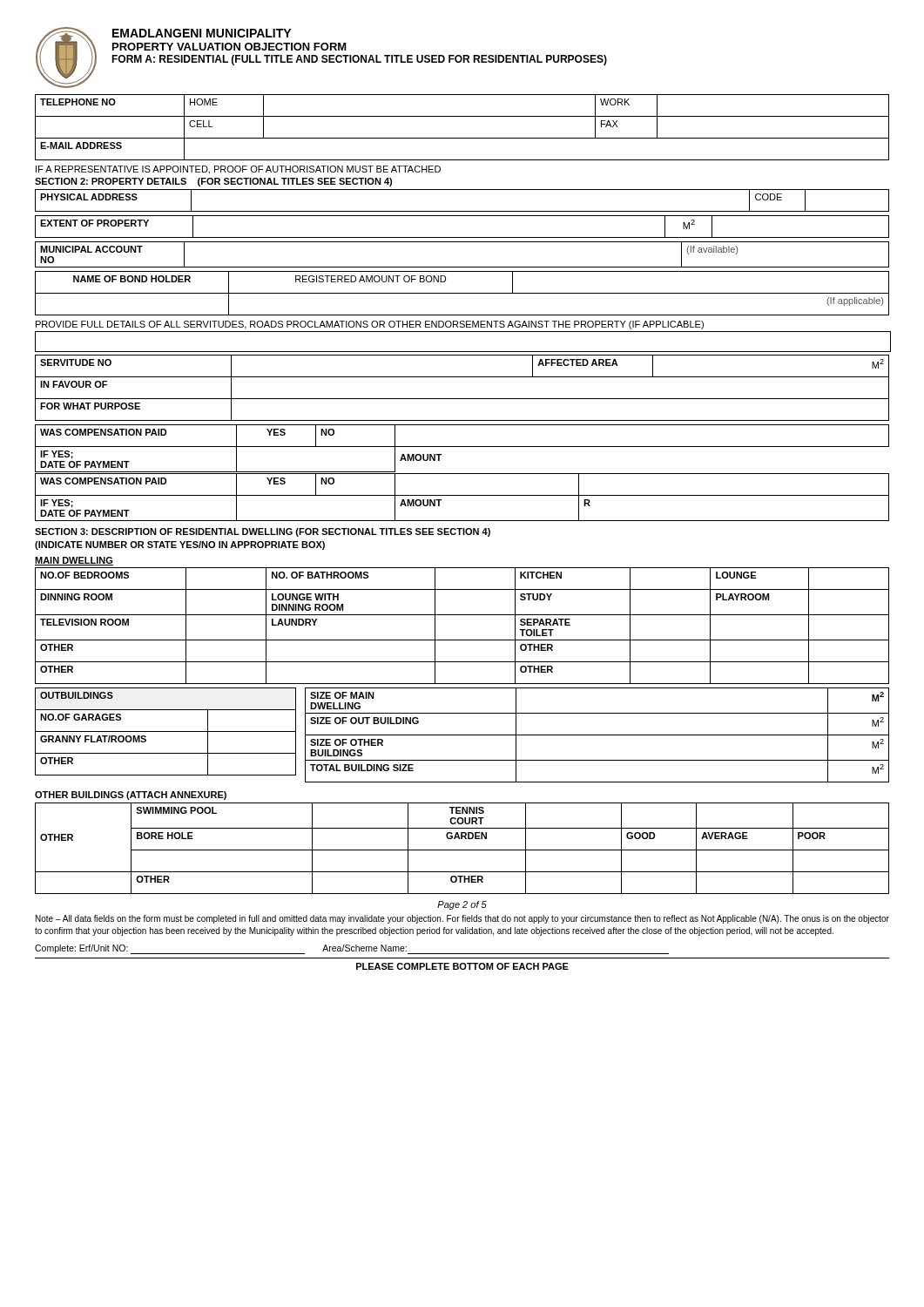Viewport: 924px width, 1307px height.
Task: Locate the block of text that opens with "IF A REPRESENTATIVE IS APPOINTED, PROOF OF AUTHORISATION"
Action: point(238,169)
